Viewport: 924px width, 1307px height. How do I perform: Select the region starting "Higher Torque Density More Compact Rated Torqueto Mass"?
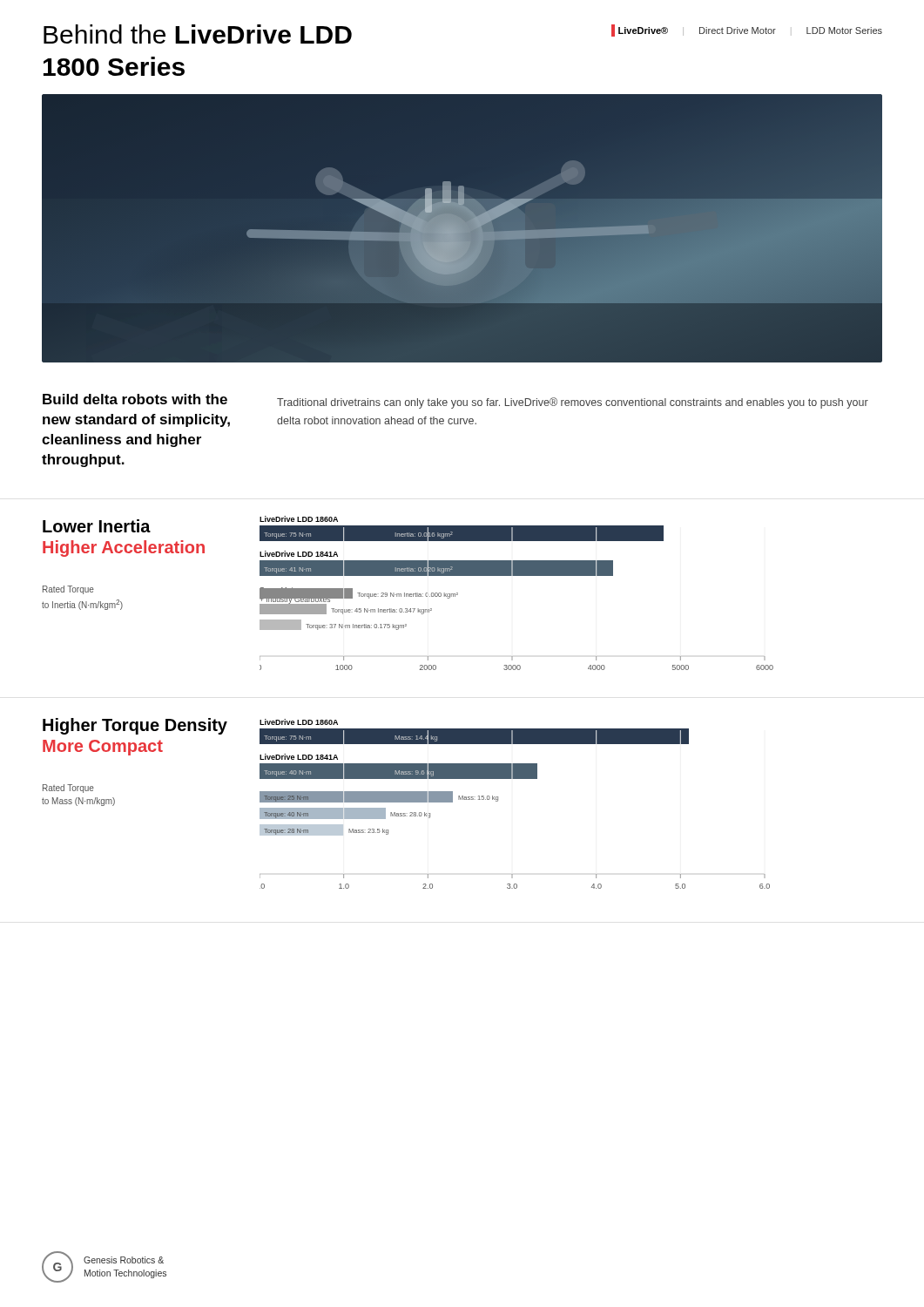tap(135, 761)
